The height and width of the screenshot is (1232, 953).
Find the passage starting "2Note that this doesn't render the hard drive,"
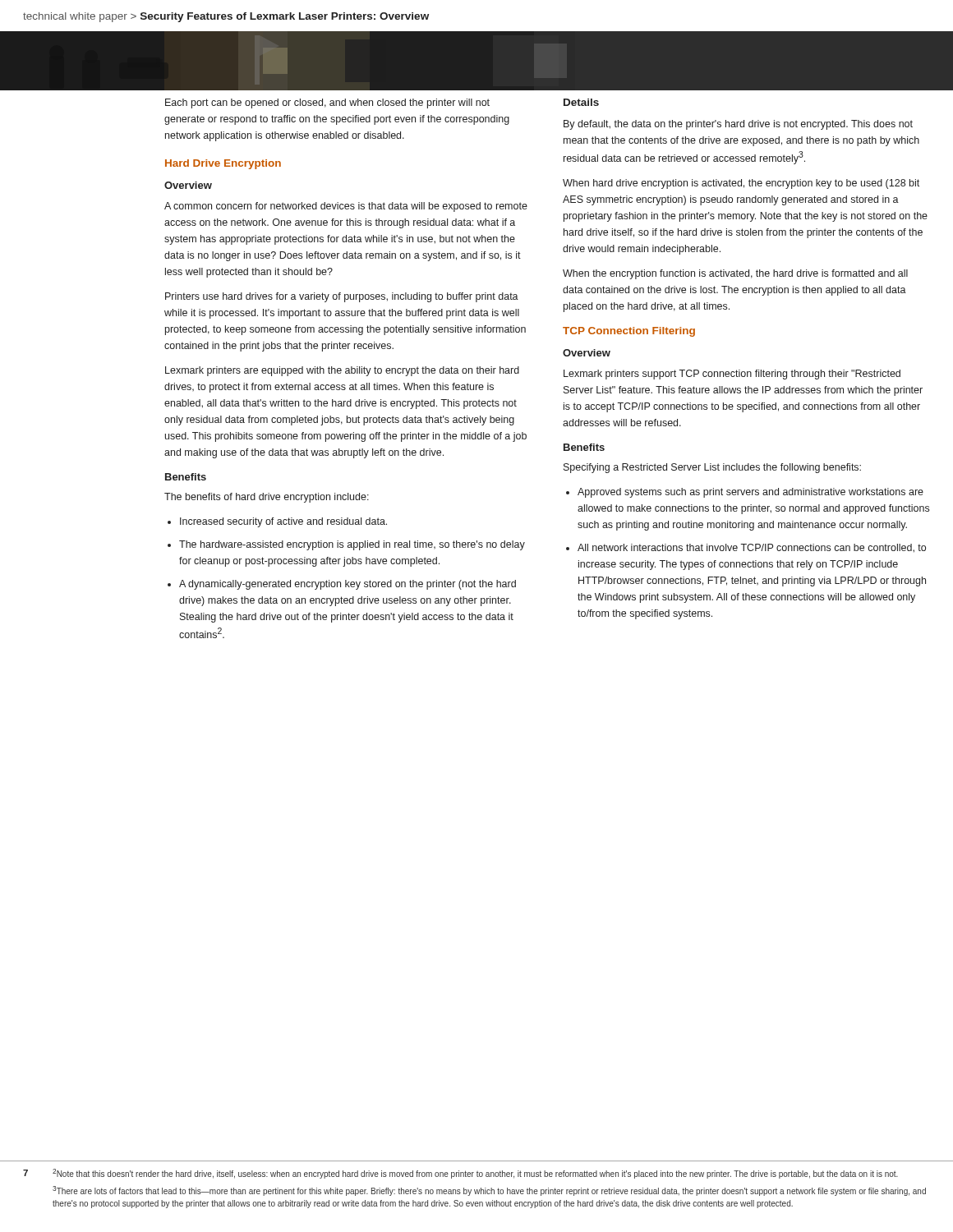pos(475,1173)
